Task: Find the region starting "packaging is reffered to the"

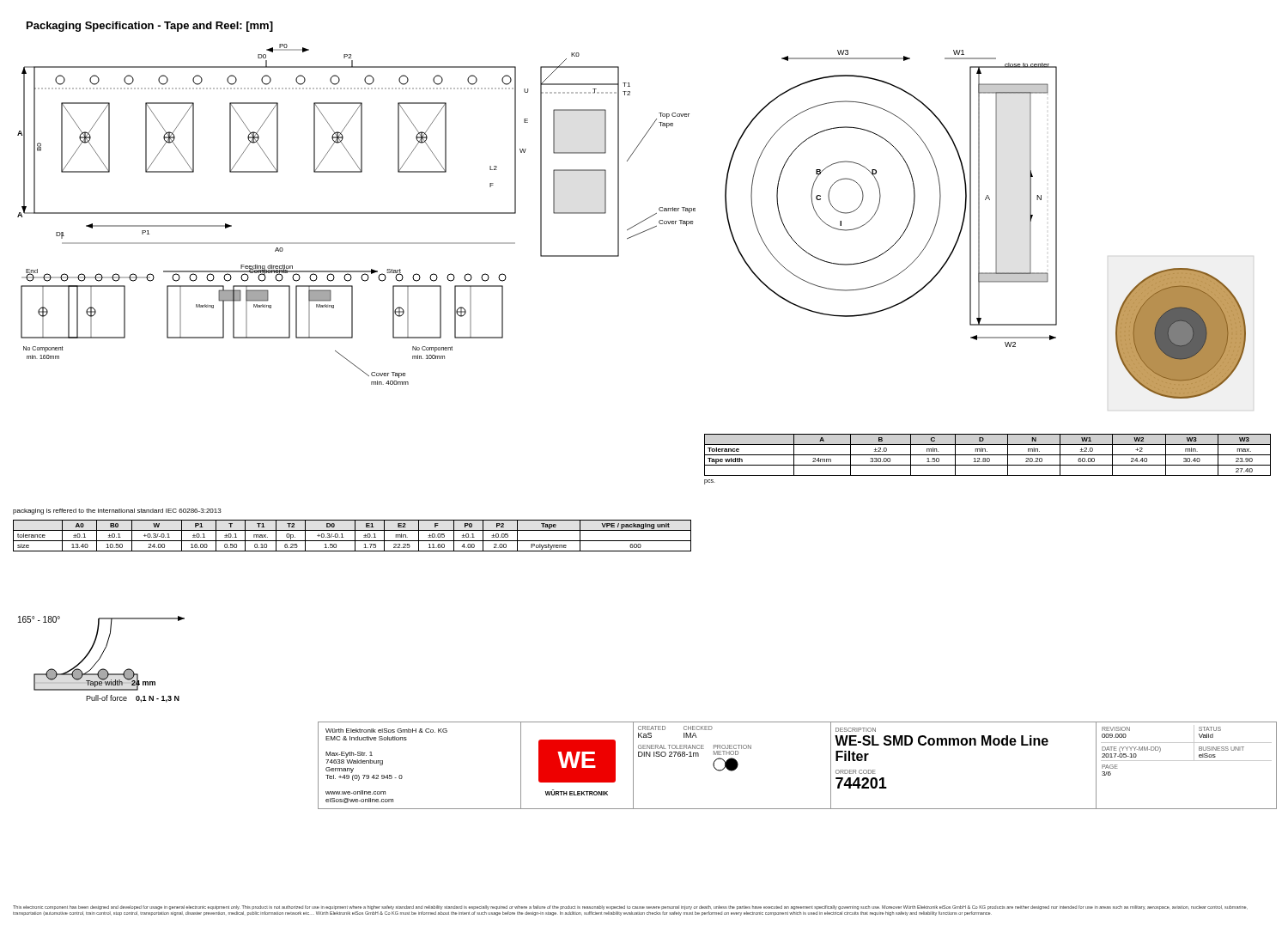Action: tap(117, 511)
